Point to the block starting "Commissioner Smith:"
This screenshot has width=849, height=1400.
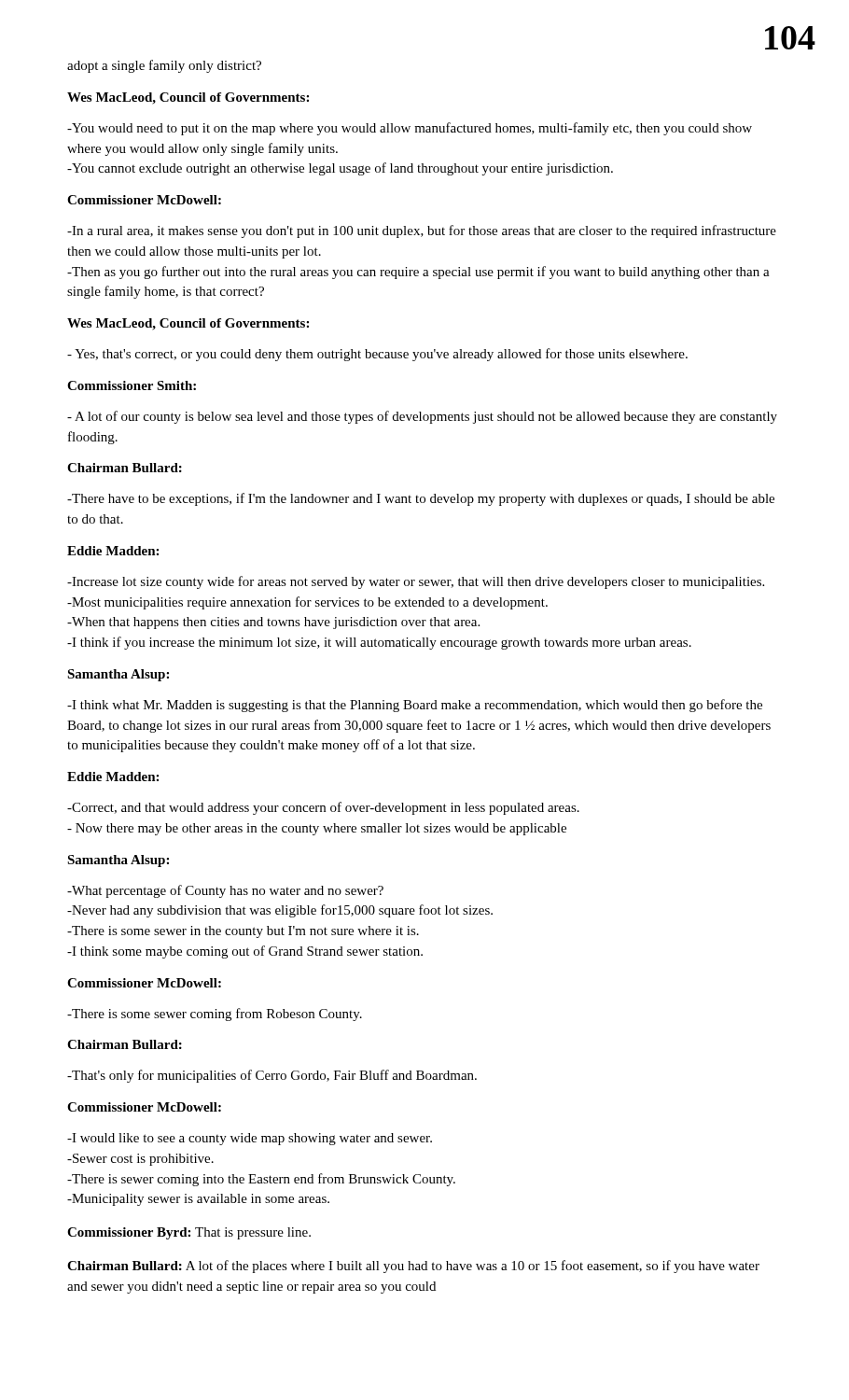click(132, 385)
